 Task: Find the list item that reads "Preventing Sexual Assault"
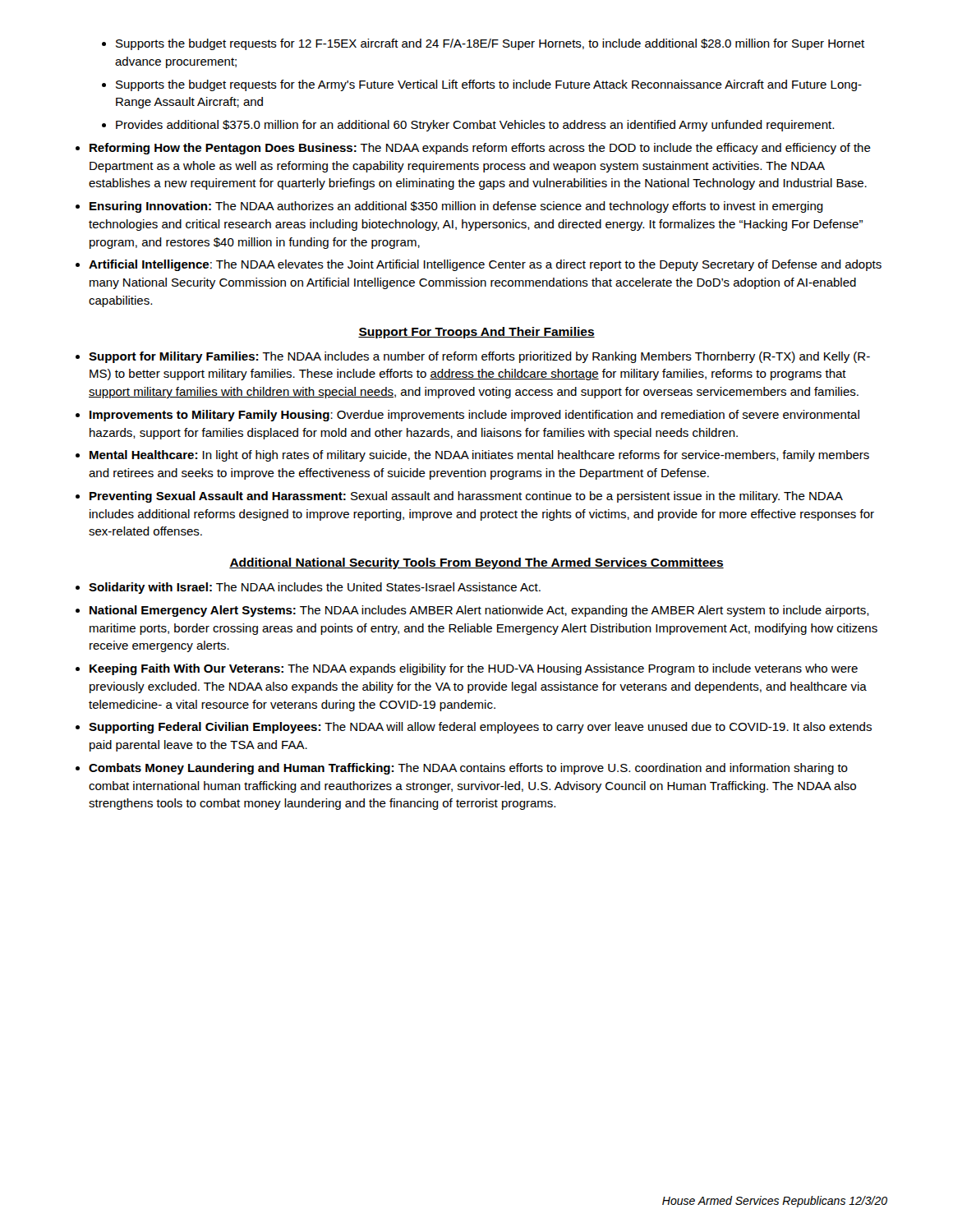(x=488, y=514)
